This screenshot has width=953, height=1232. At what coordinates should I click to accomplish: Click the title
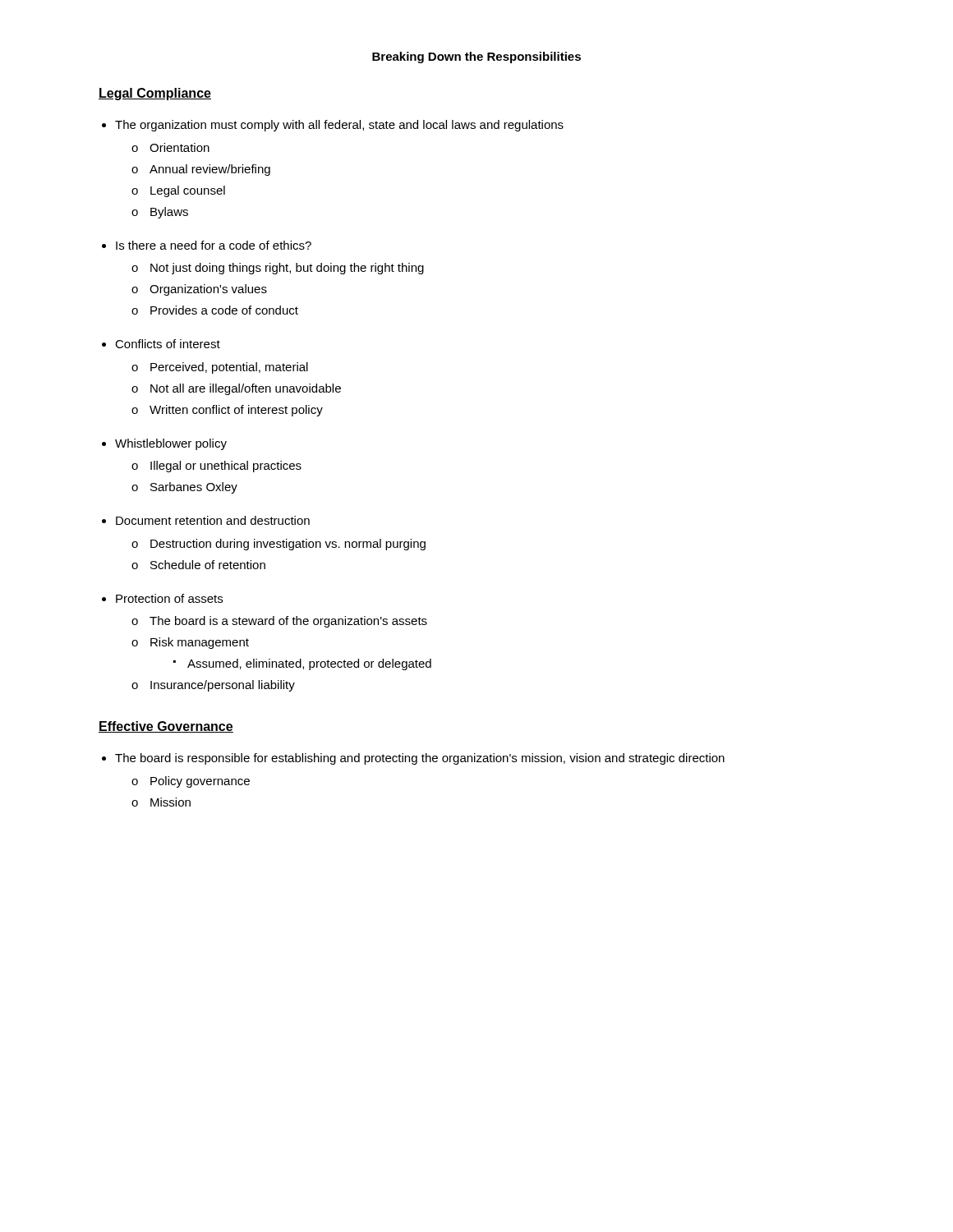tap(476, 56)
